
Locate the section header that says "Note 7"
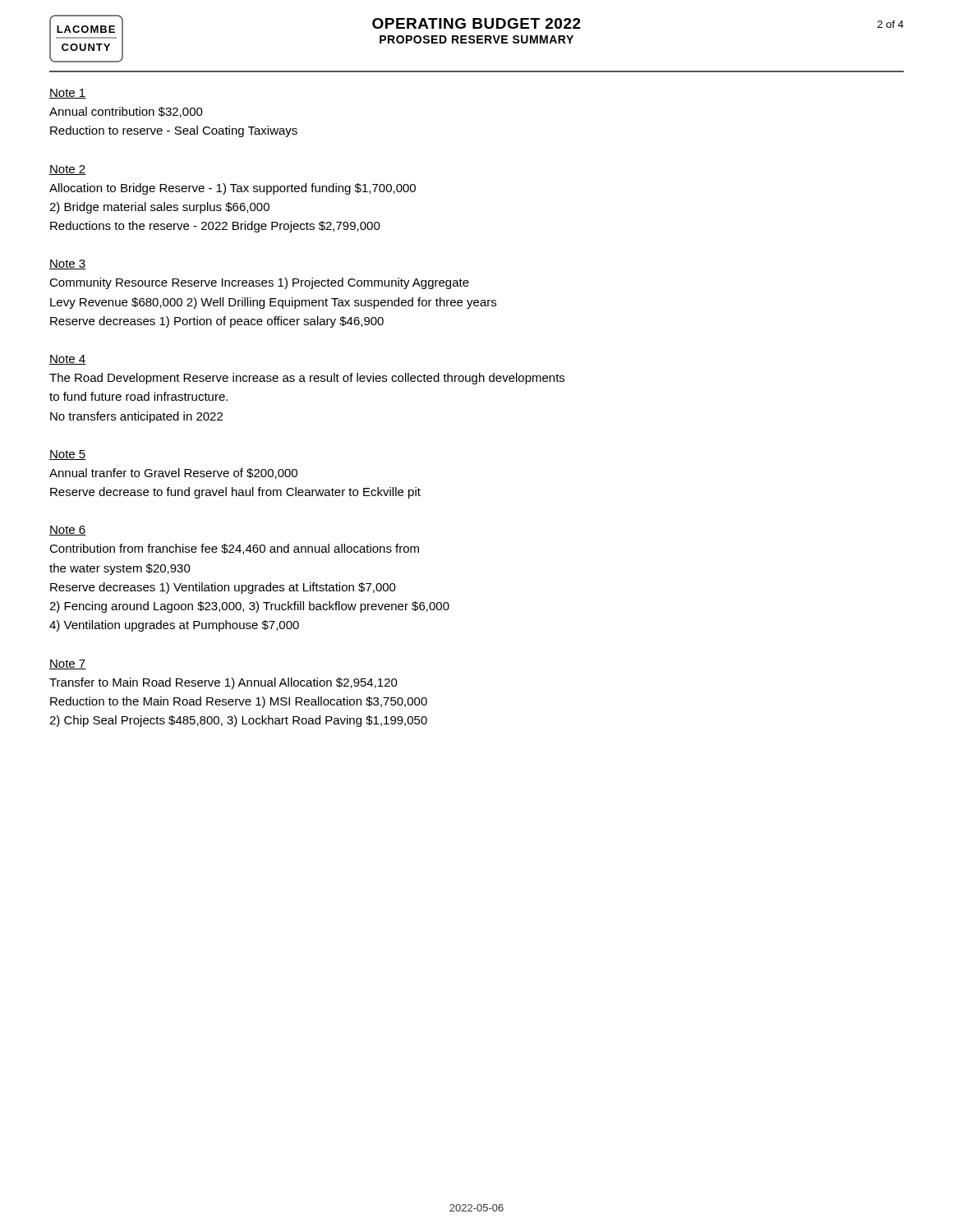pyautogui.click(x=67, y=663)
